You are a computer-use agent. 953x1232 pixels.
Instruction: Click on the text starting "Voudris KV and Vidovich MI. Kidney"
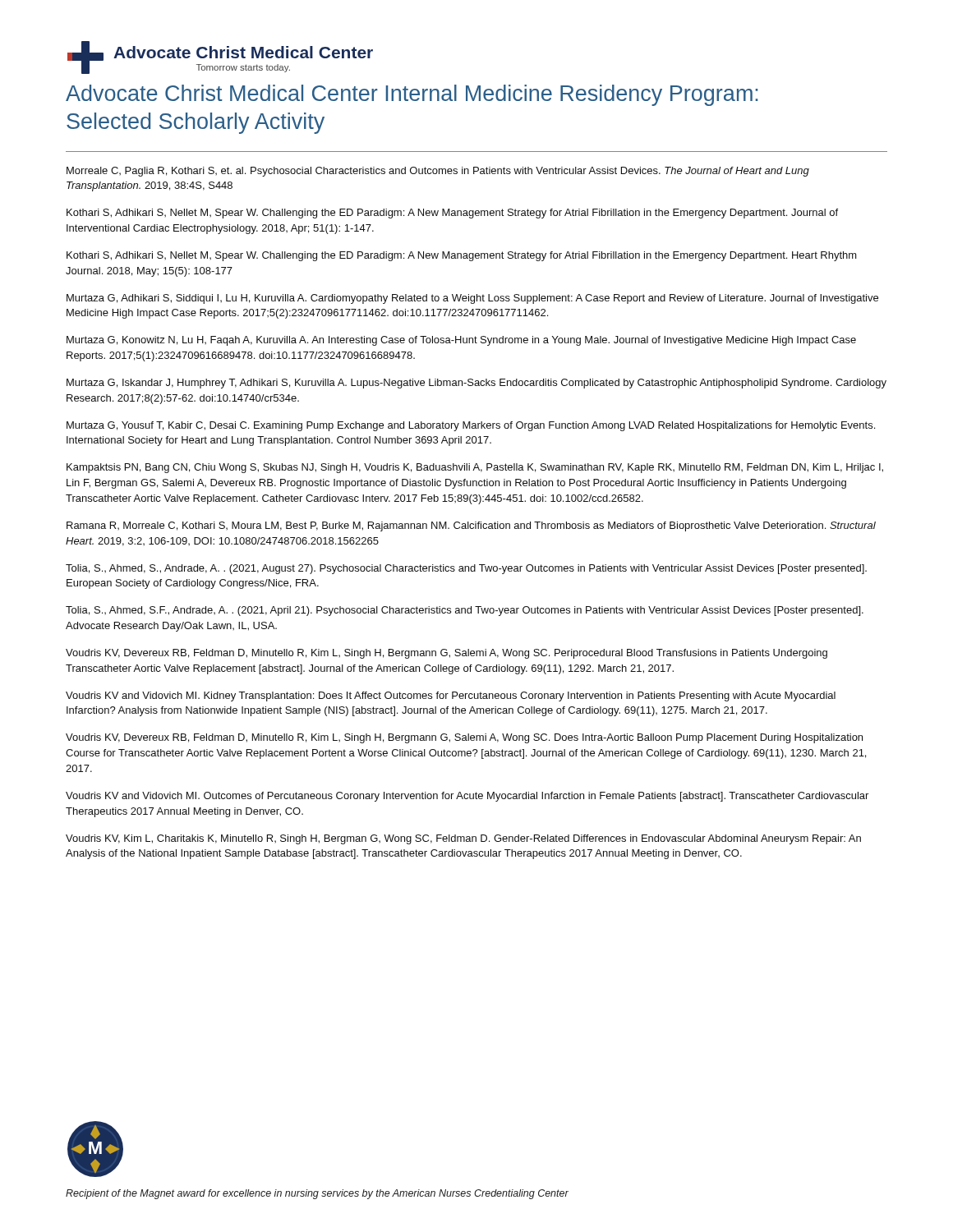tap(451, 703)
